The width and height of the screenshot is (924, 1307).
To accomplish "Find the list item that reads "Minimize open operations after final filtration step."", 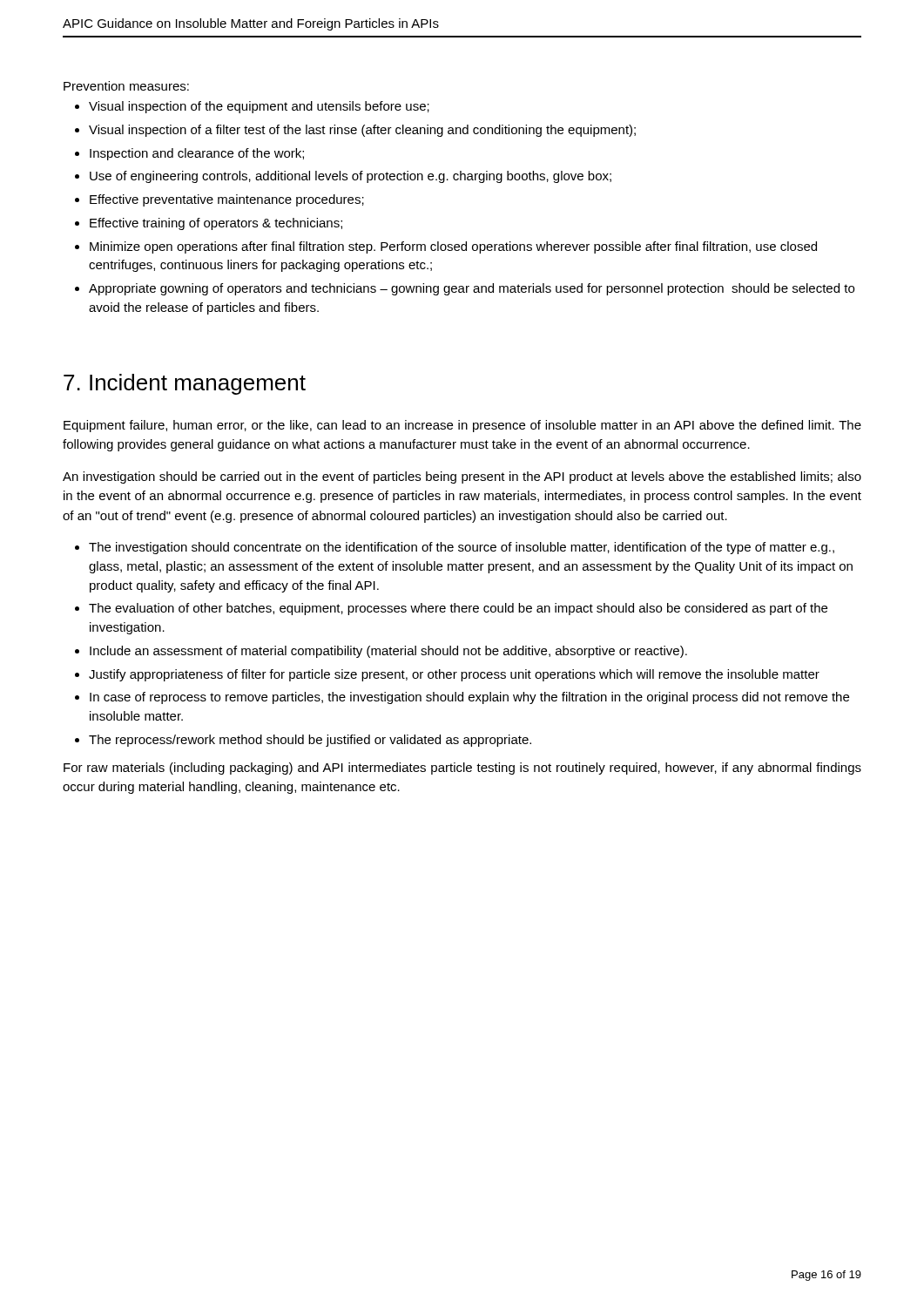I will [x=475, y=256].
